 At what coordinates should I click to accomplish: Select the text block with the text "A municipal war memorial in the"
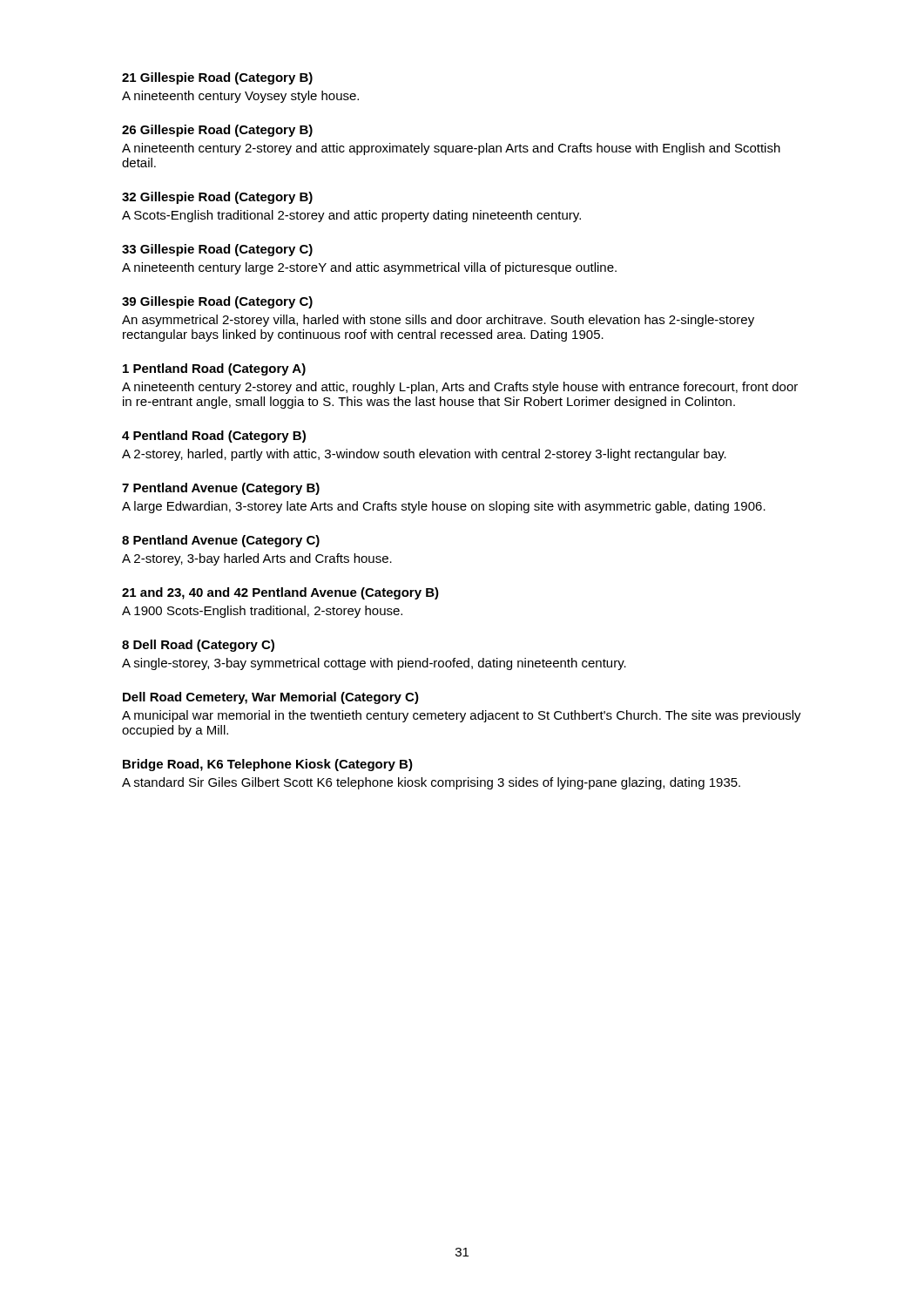click(x=462, y=722)
